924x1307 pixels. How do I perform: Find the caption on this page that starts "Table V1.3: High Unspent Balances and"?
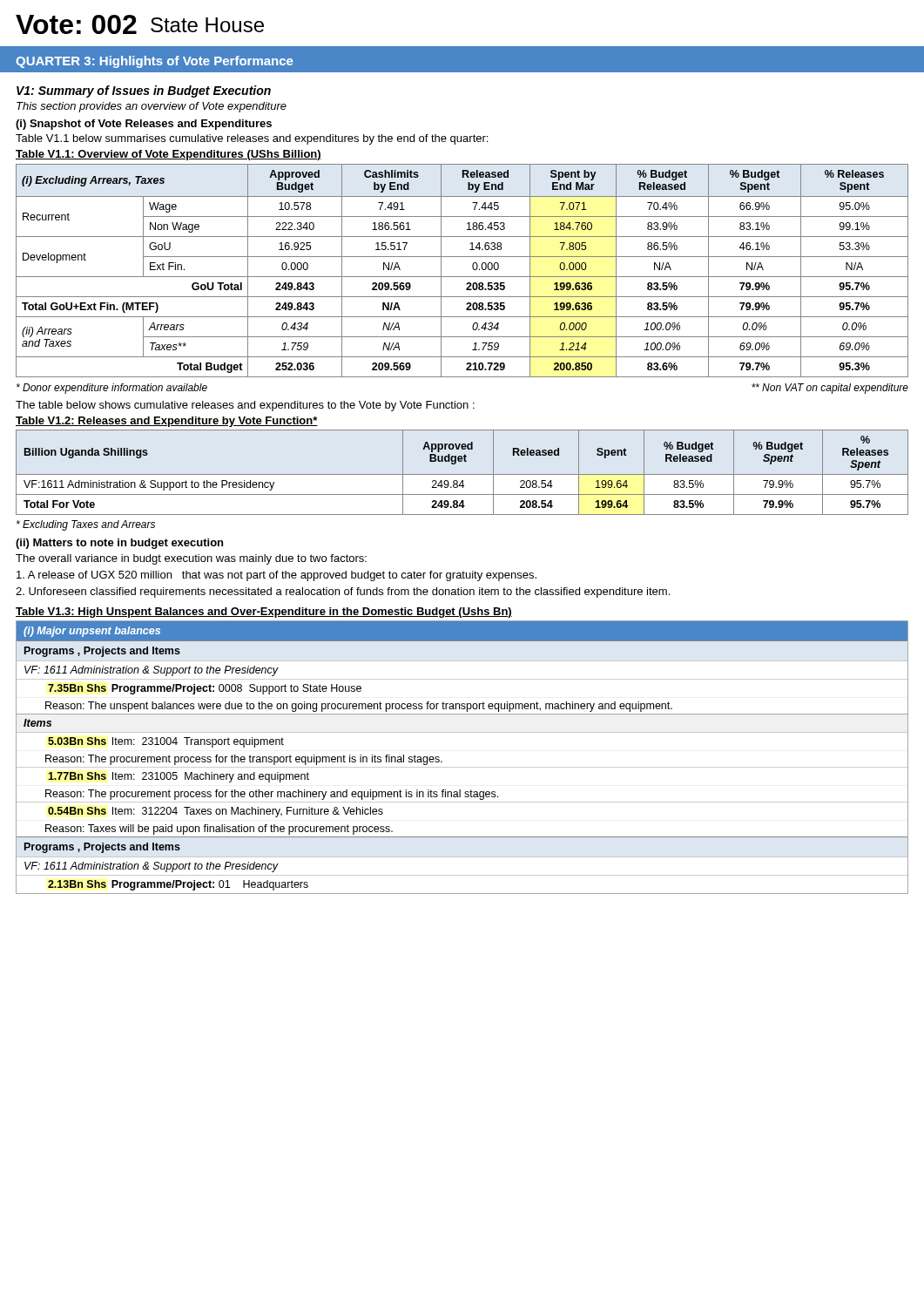264,611
